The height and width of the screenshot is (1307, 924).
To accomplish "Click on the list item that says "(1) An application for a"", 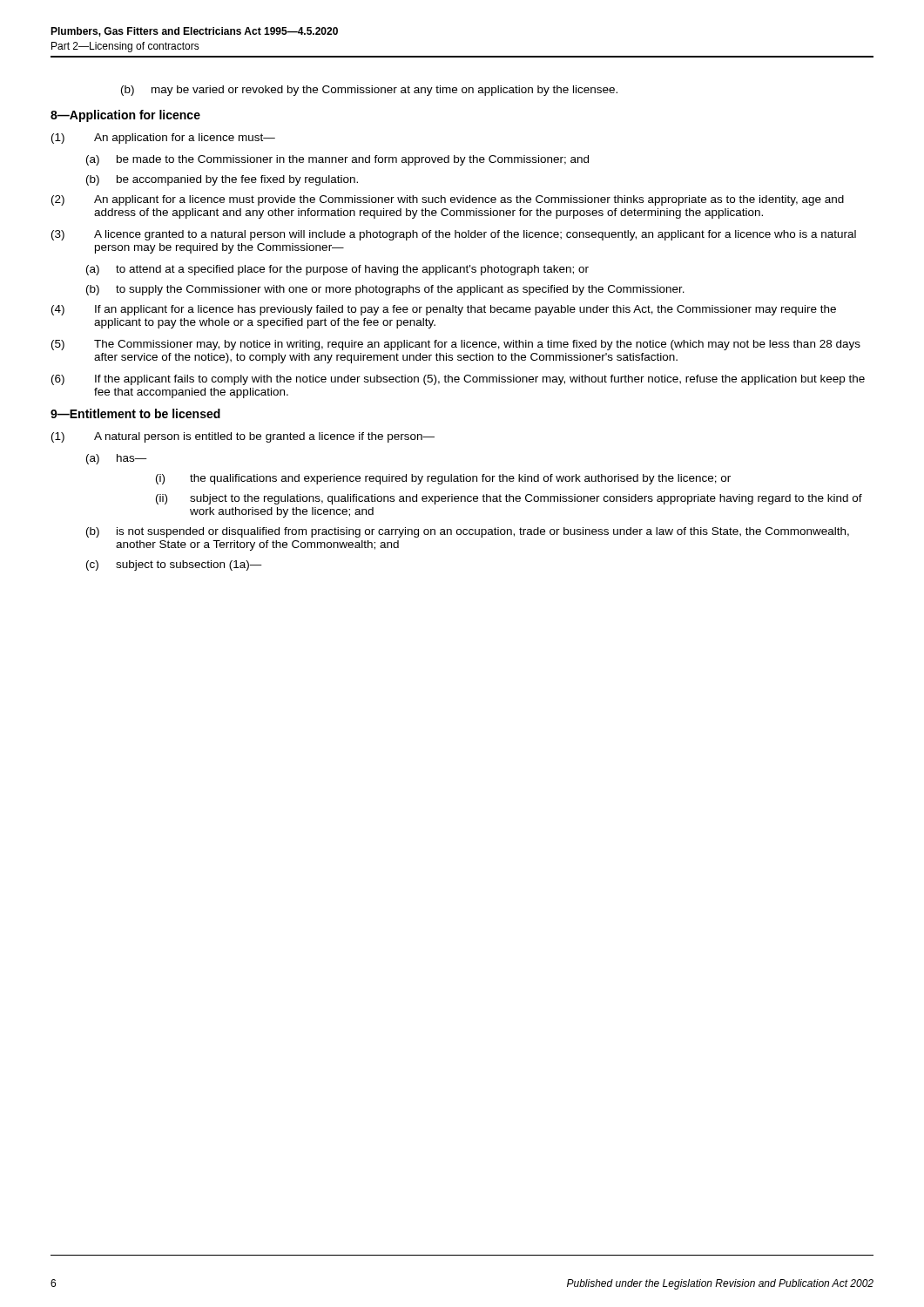I will 163,139.
